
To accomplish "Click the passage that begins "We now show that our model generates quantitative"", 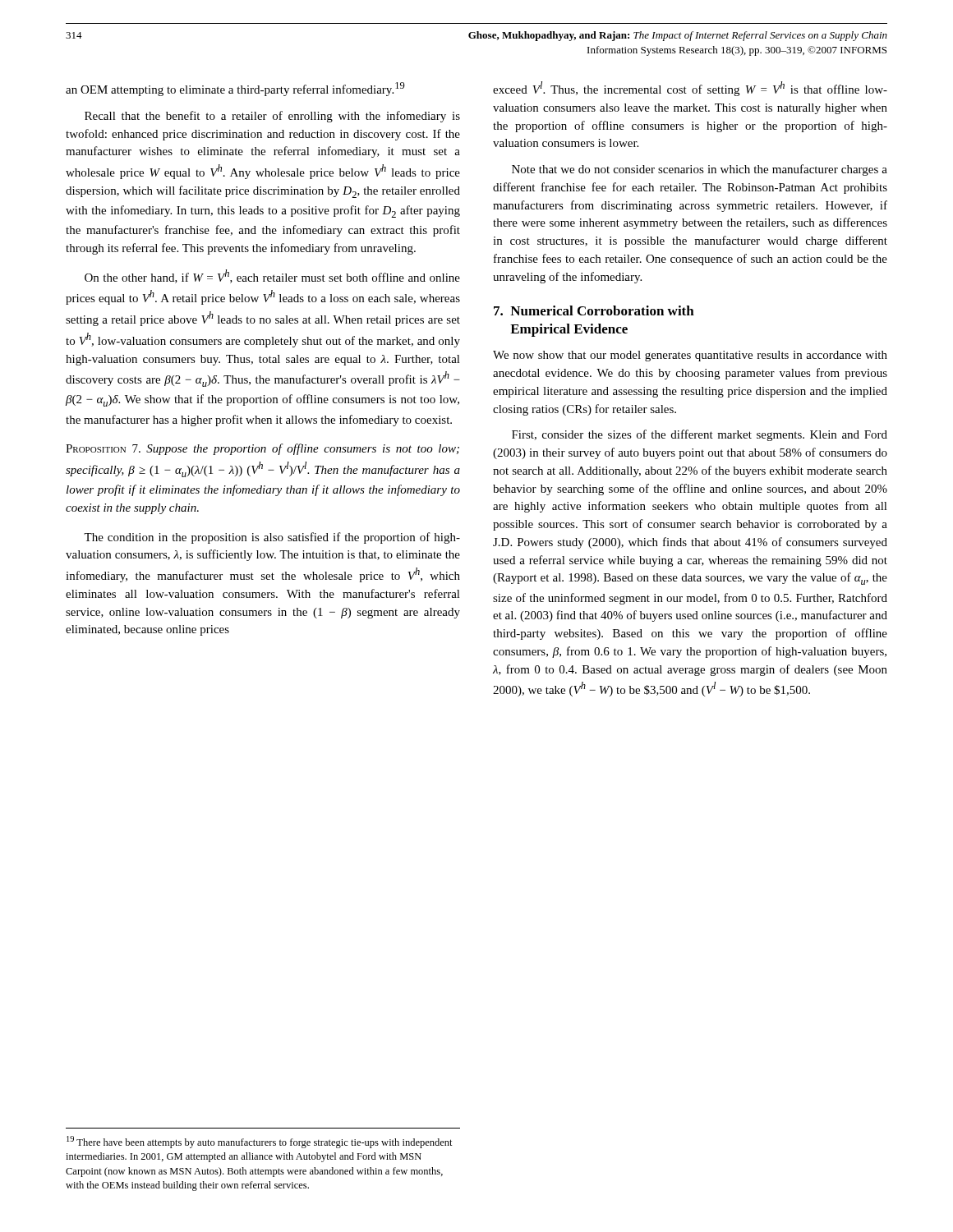I will (x=690, y=383).
